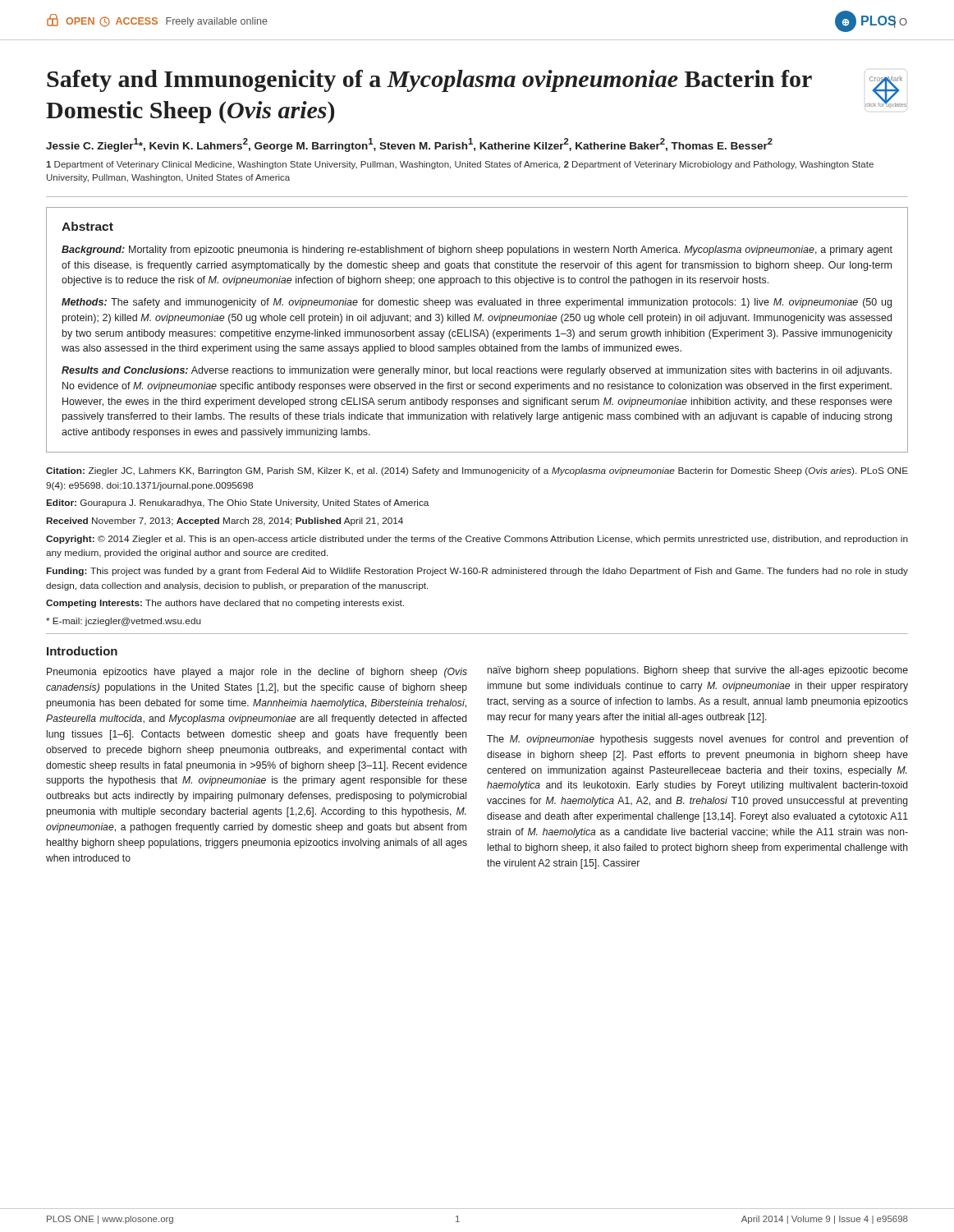Find the title on this page that starts "Safety and Immunogenicity of a Mycoplasma ovipneumoniae"
Viewport: 954px width, 1232px height.
(477, 95)
